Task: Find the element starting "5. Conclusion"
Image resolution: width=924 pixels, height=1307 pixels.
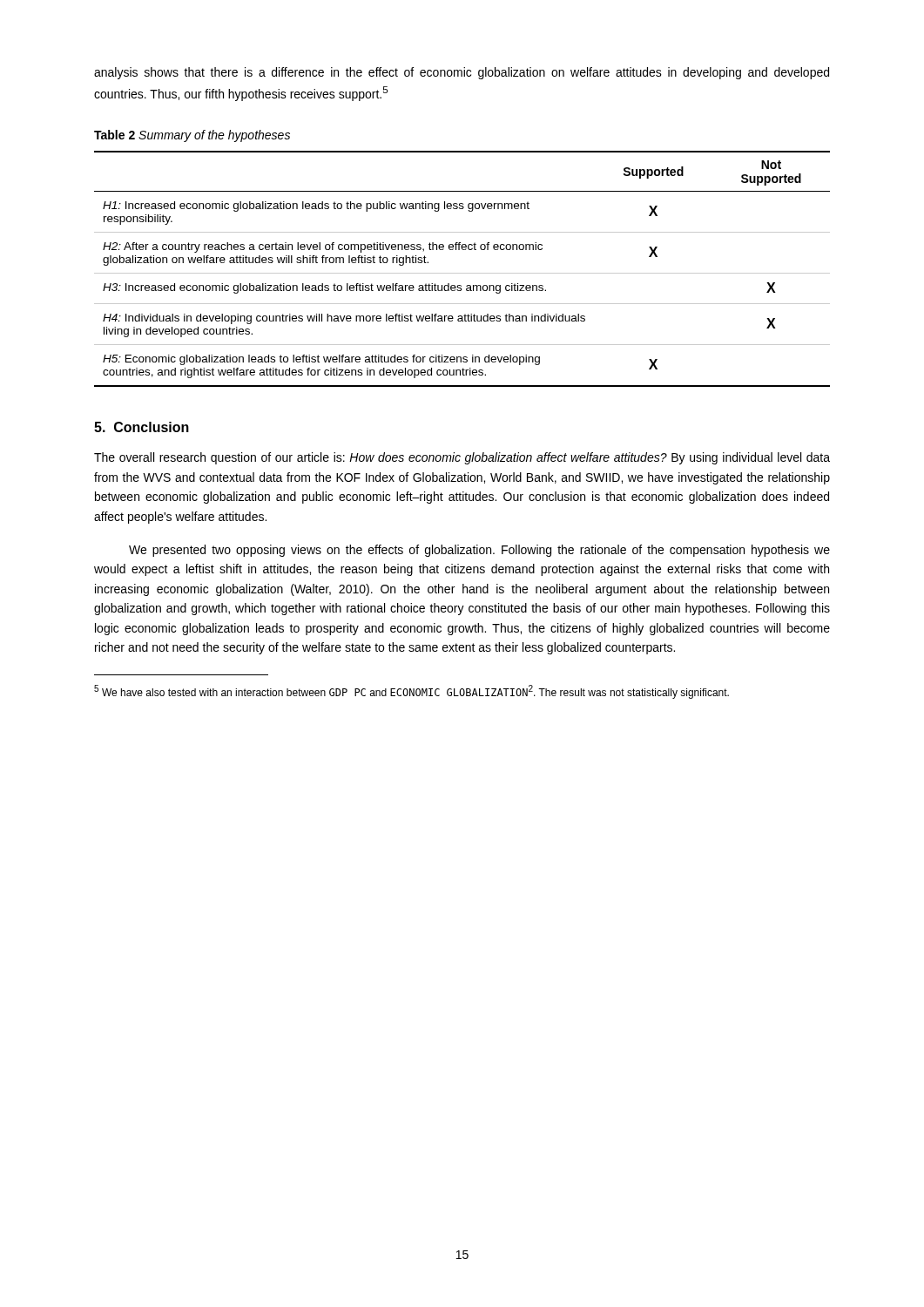Action: coord(142,428)
